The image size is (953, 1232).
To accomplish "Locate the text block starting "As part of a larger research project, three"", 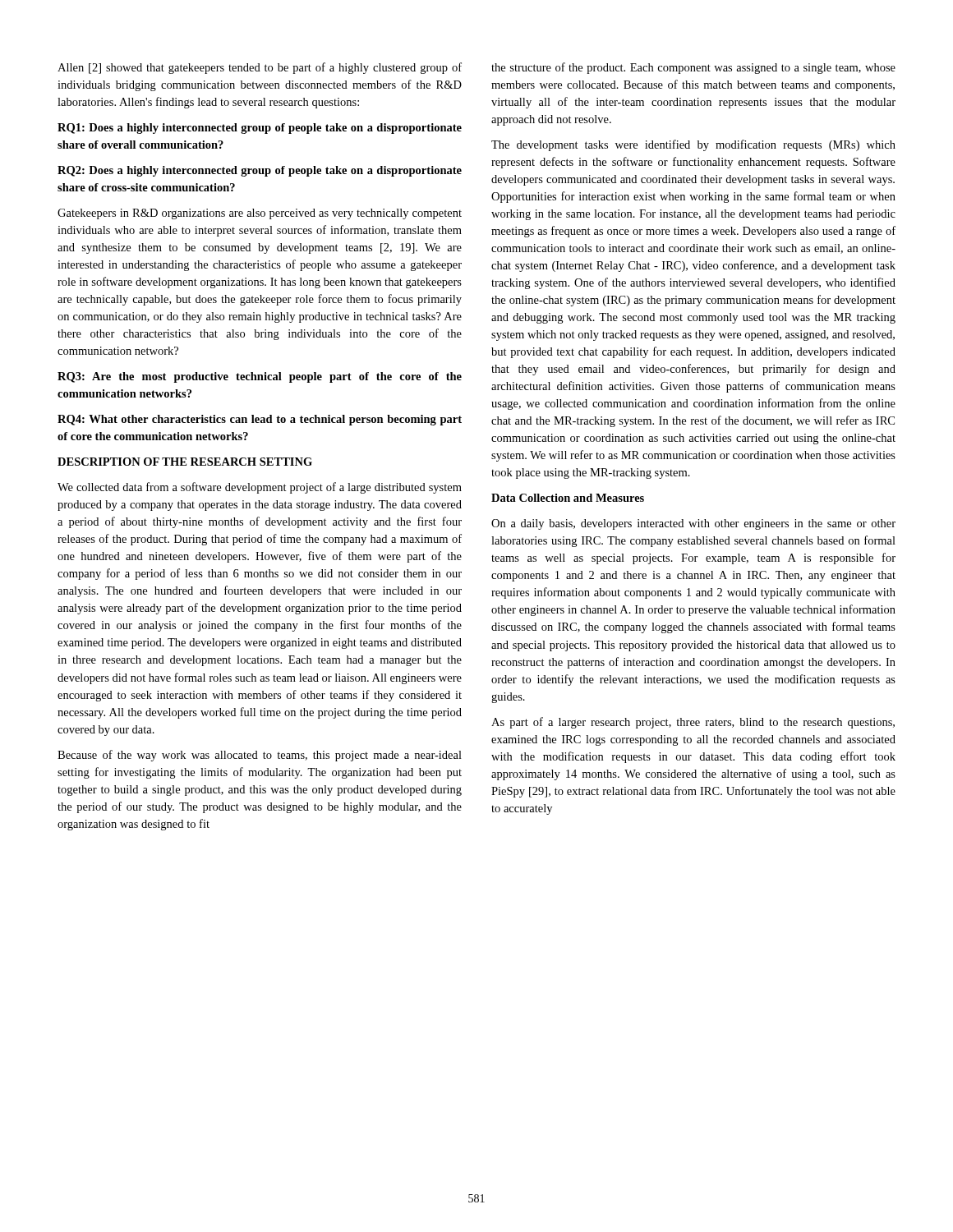I will point(693,765).
